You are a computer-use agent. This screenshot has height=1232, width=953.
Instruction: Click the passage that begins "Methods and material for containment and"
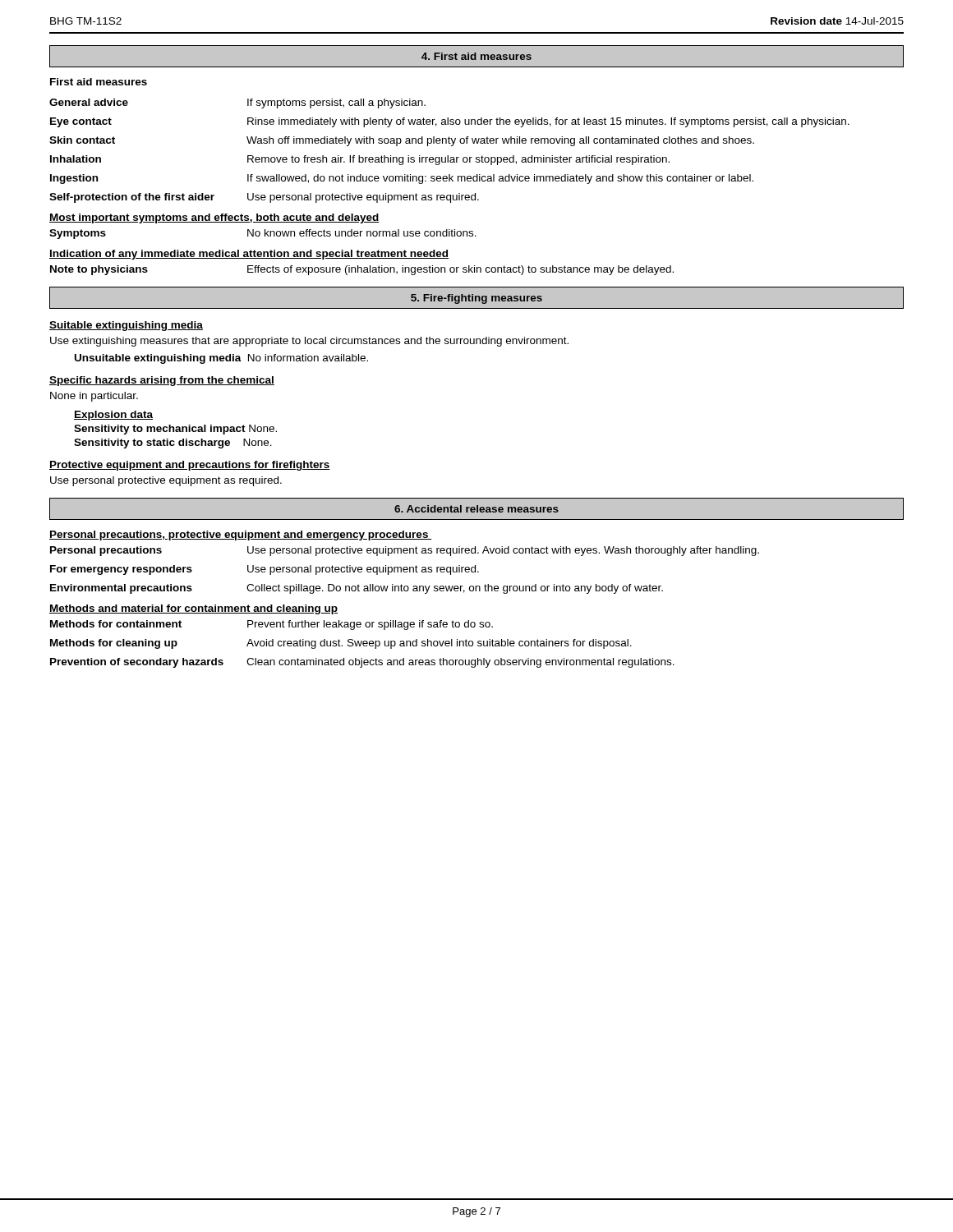coord(194,608)
